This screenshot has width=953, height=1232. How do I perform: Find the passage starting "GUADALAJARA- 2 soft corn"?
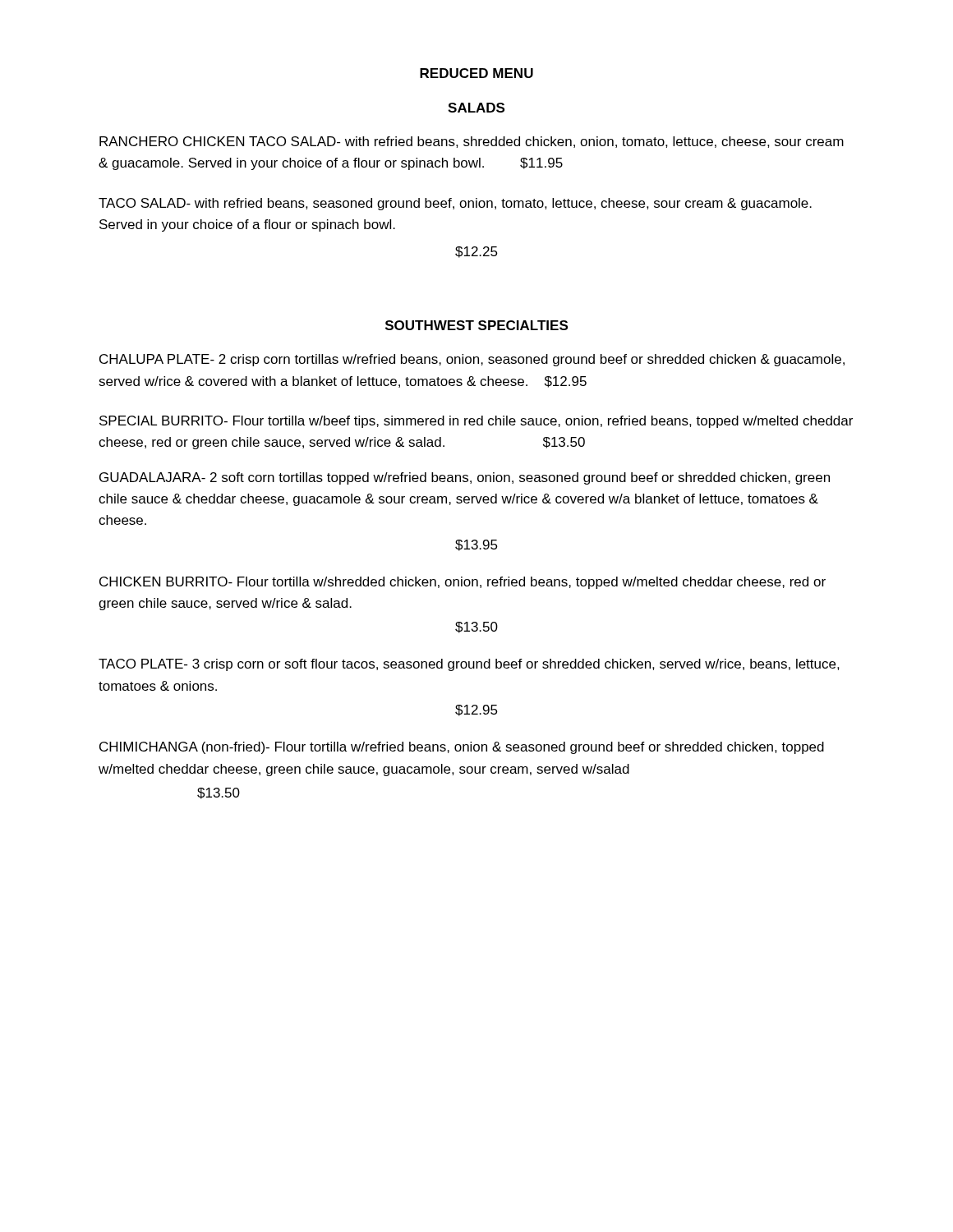pyautogui.click(x=465, y=499)
